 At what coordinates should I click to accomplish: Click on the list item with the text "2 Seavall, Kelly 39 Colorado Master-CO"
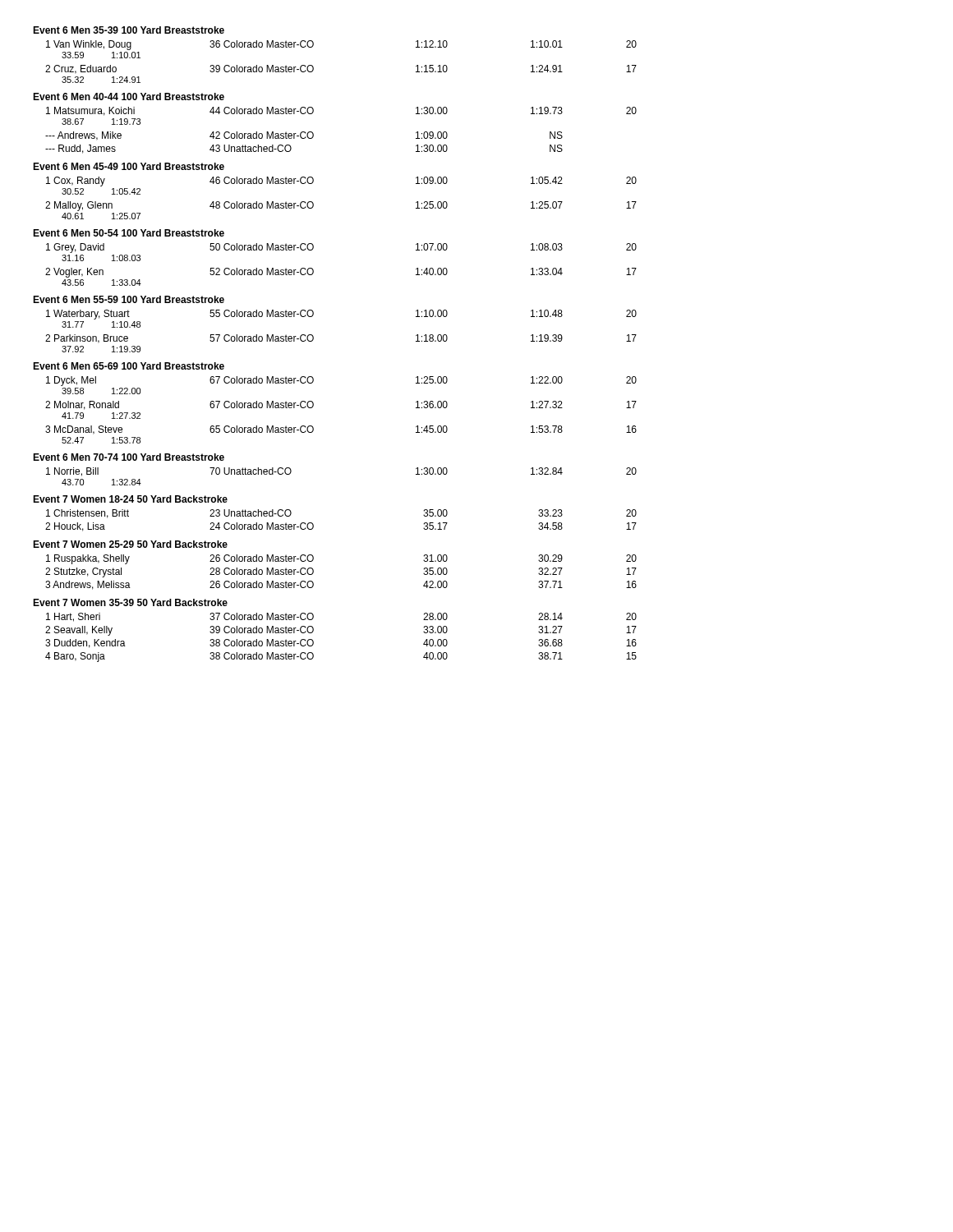tap(78, 630)
